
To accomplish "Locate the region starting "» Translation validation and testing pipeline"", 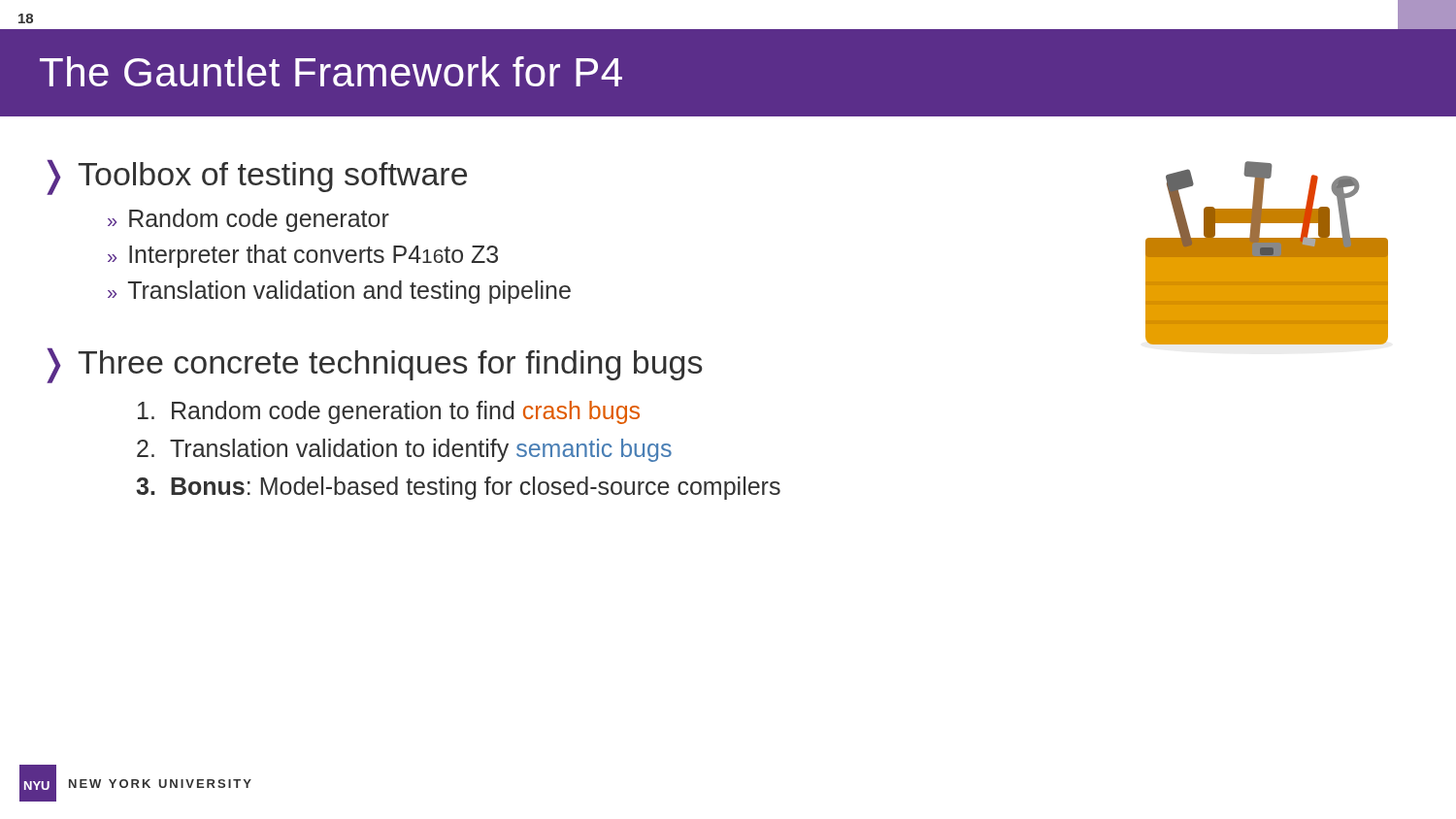I will click(339, 290).
